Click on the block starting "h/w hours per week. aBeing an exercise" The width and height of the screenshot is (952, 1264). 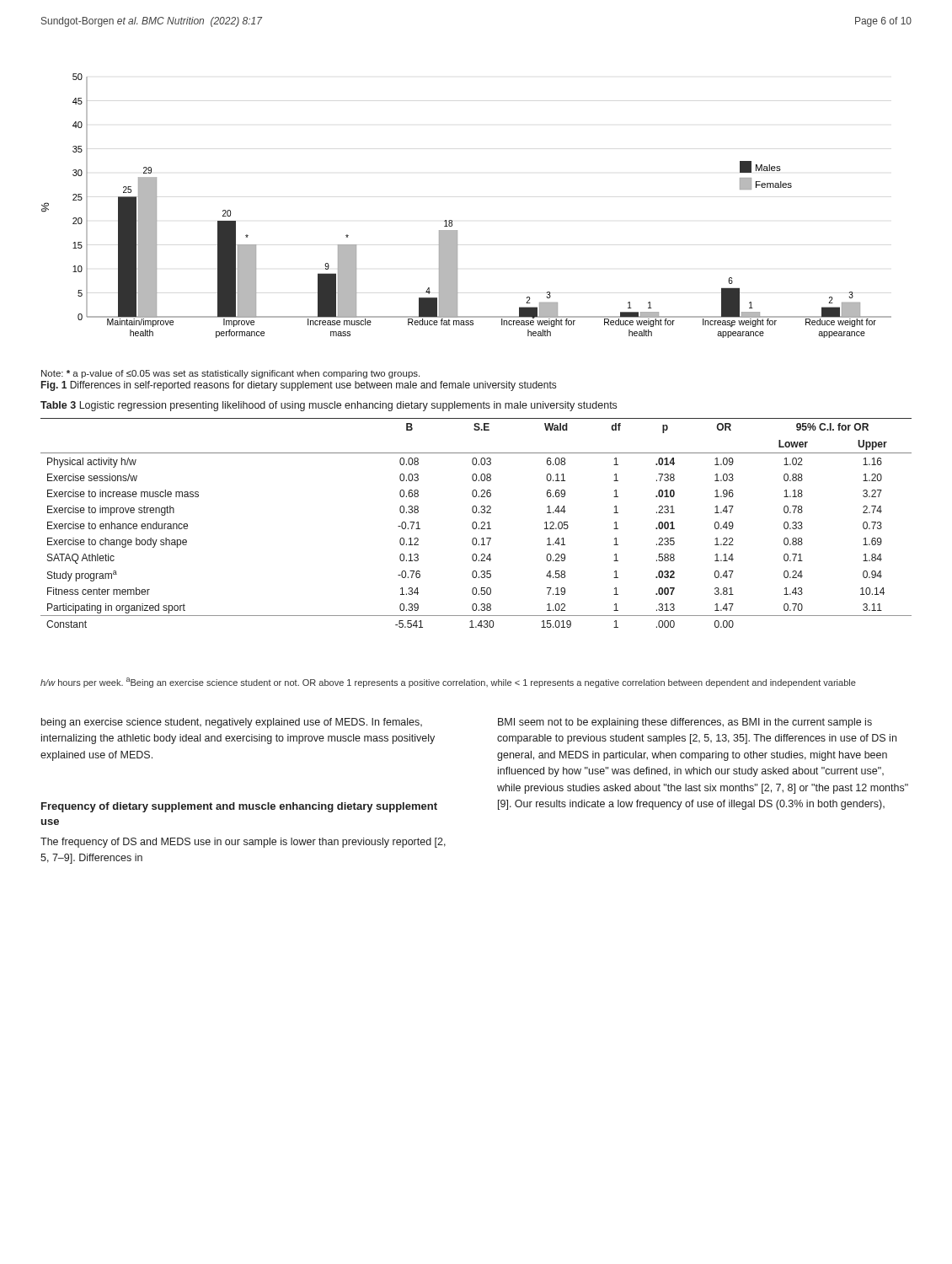pyautogui.click(x=448, y=681)
